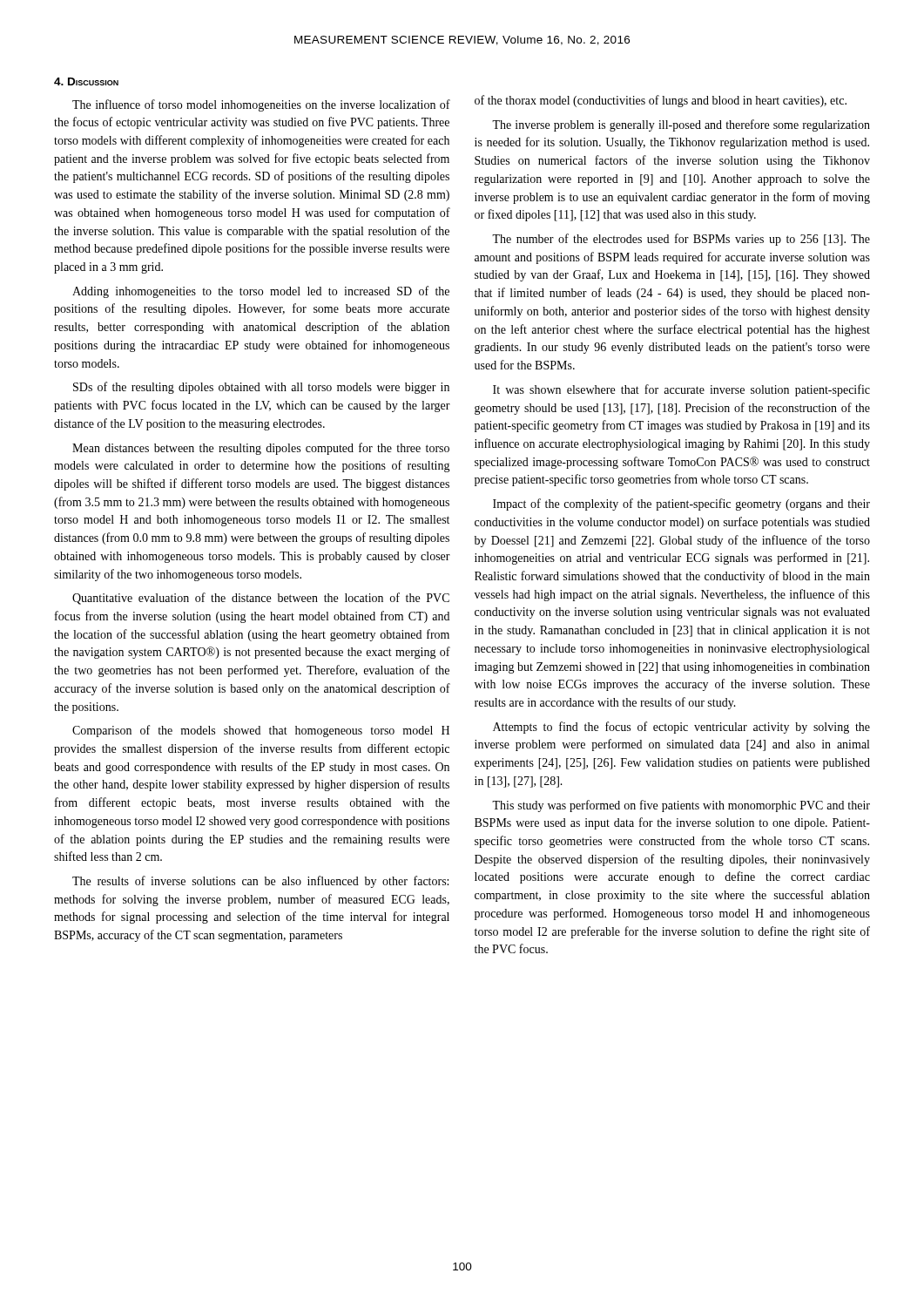Locate the text block starting "of the thorax model (conductivities of"
The height and width of the screenshot is (1307, 924).
(672, 526)
